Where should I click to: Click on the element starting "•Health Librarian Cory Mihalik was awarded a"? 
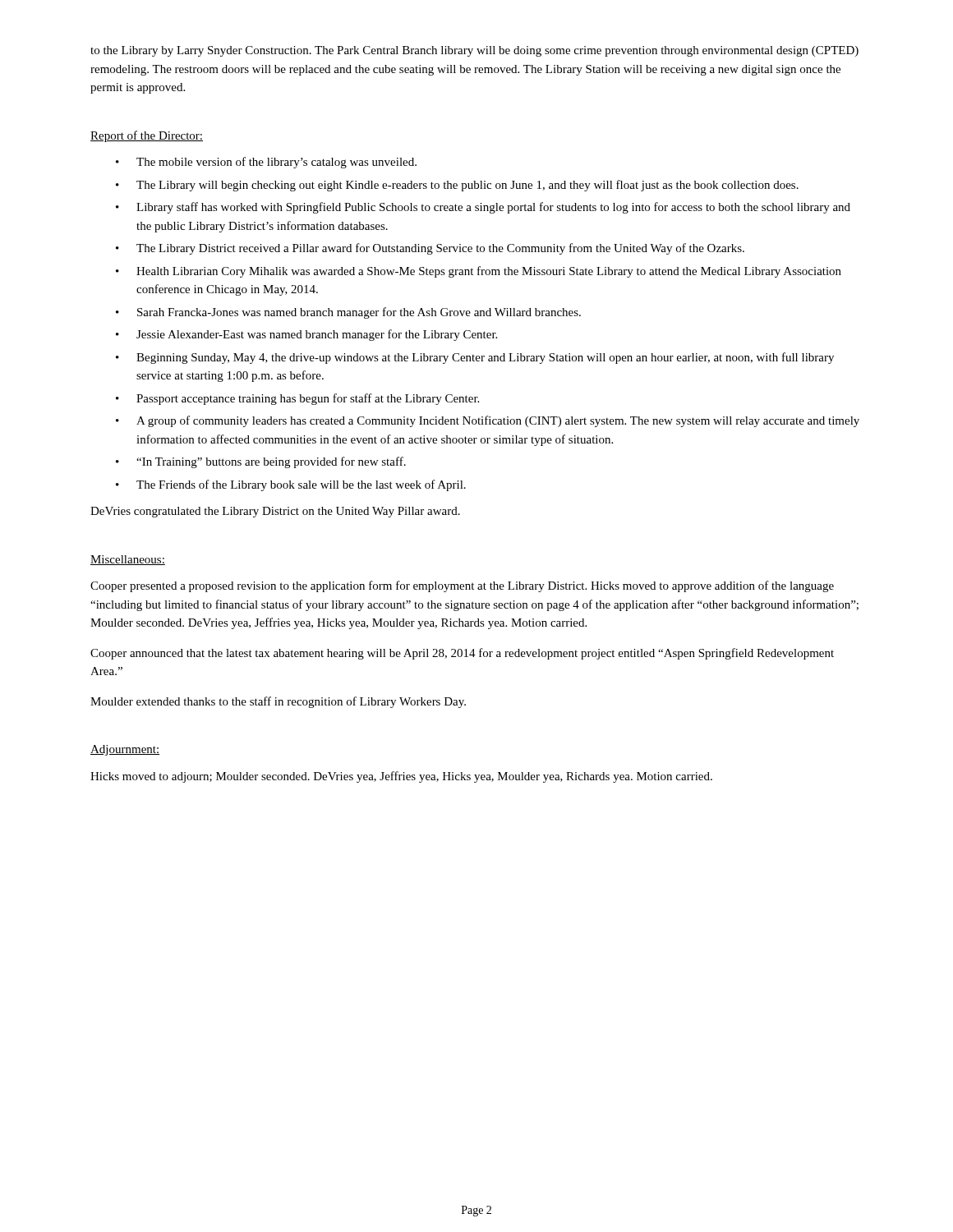pos(489,280)
